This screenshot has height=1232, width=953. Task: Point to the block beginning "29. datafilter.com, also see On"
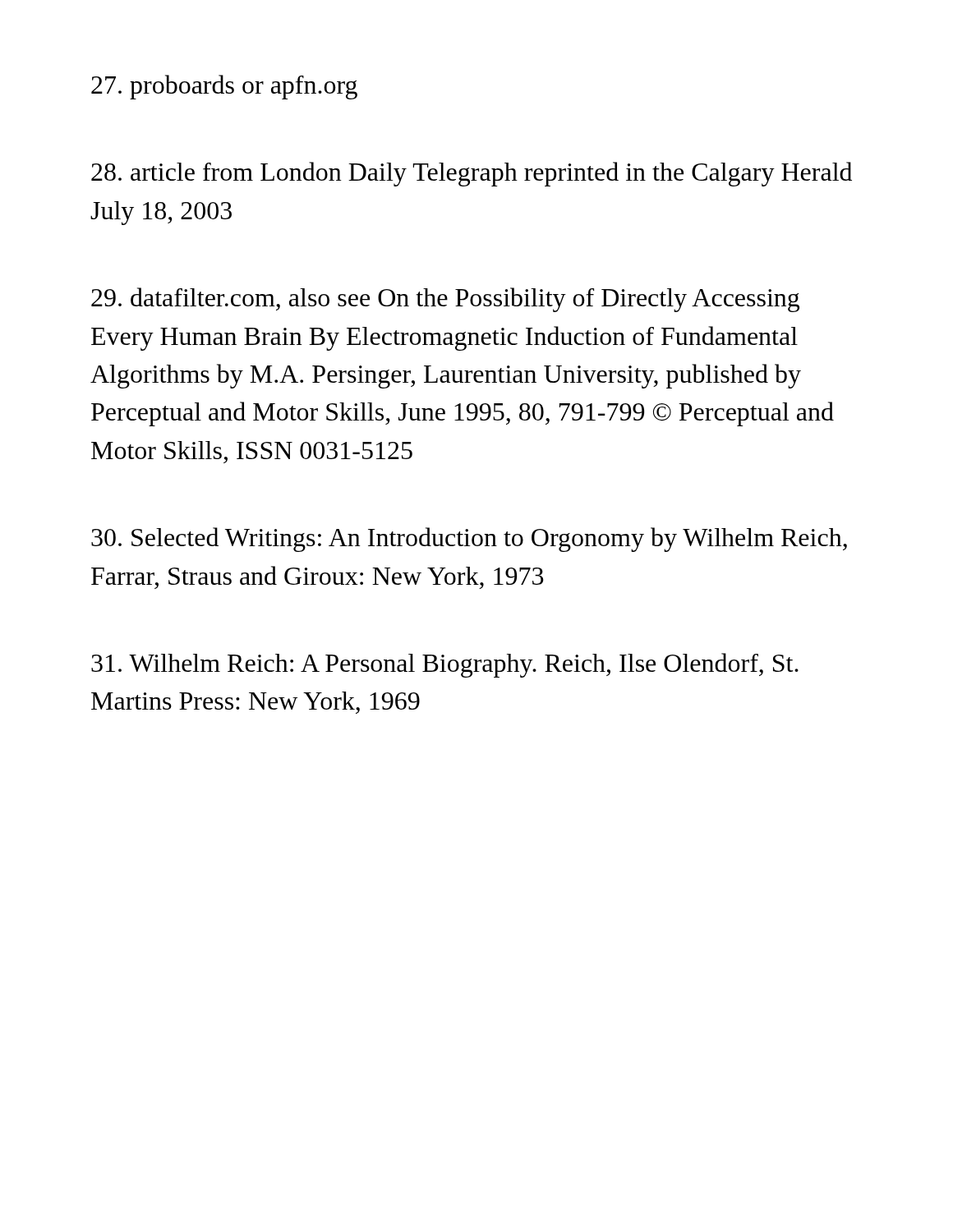click(x=462, y=374)
